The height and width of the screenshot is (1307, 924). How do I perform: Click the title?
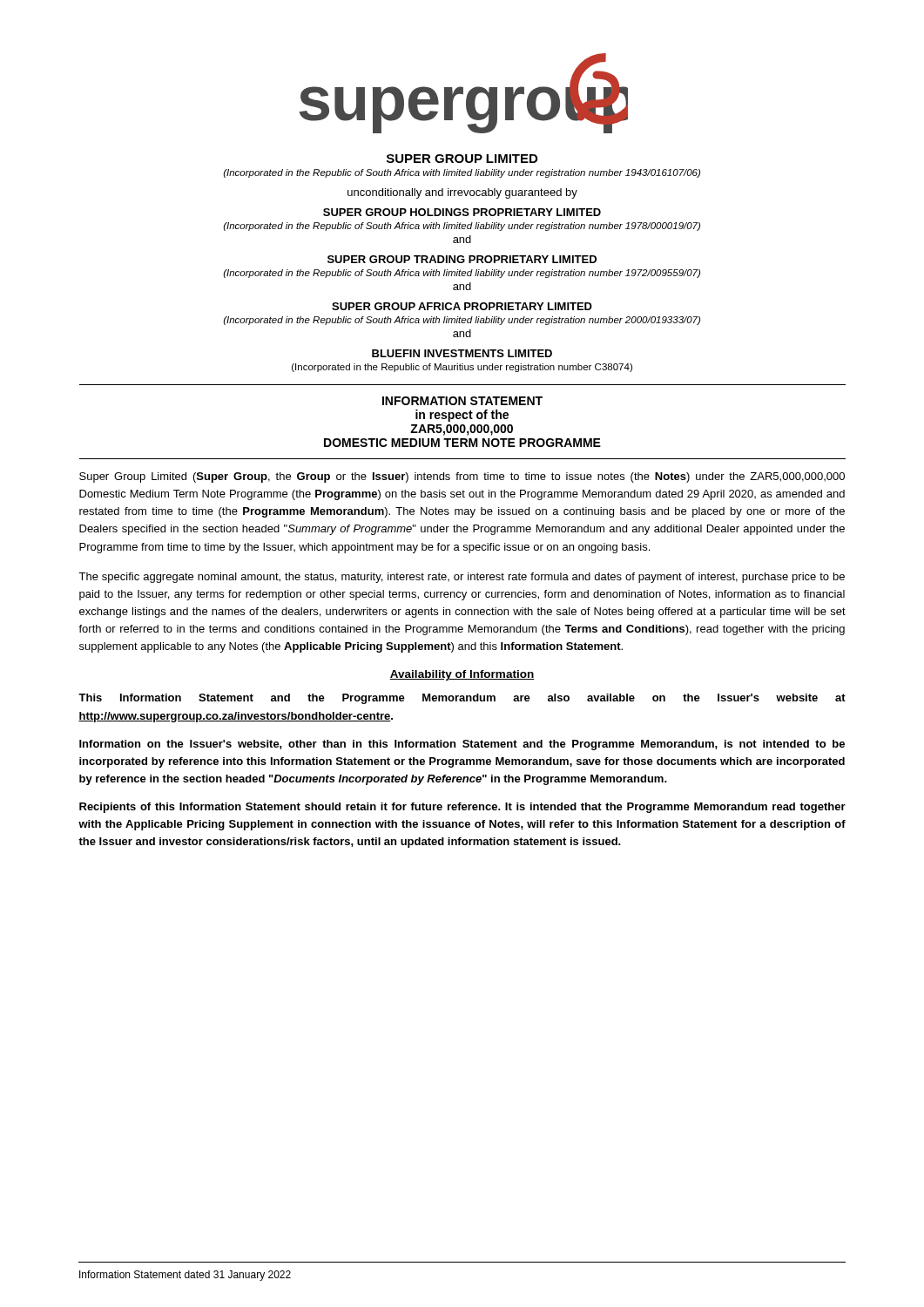[462, 164]
